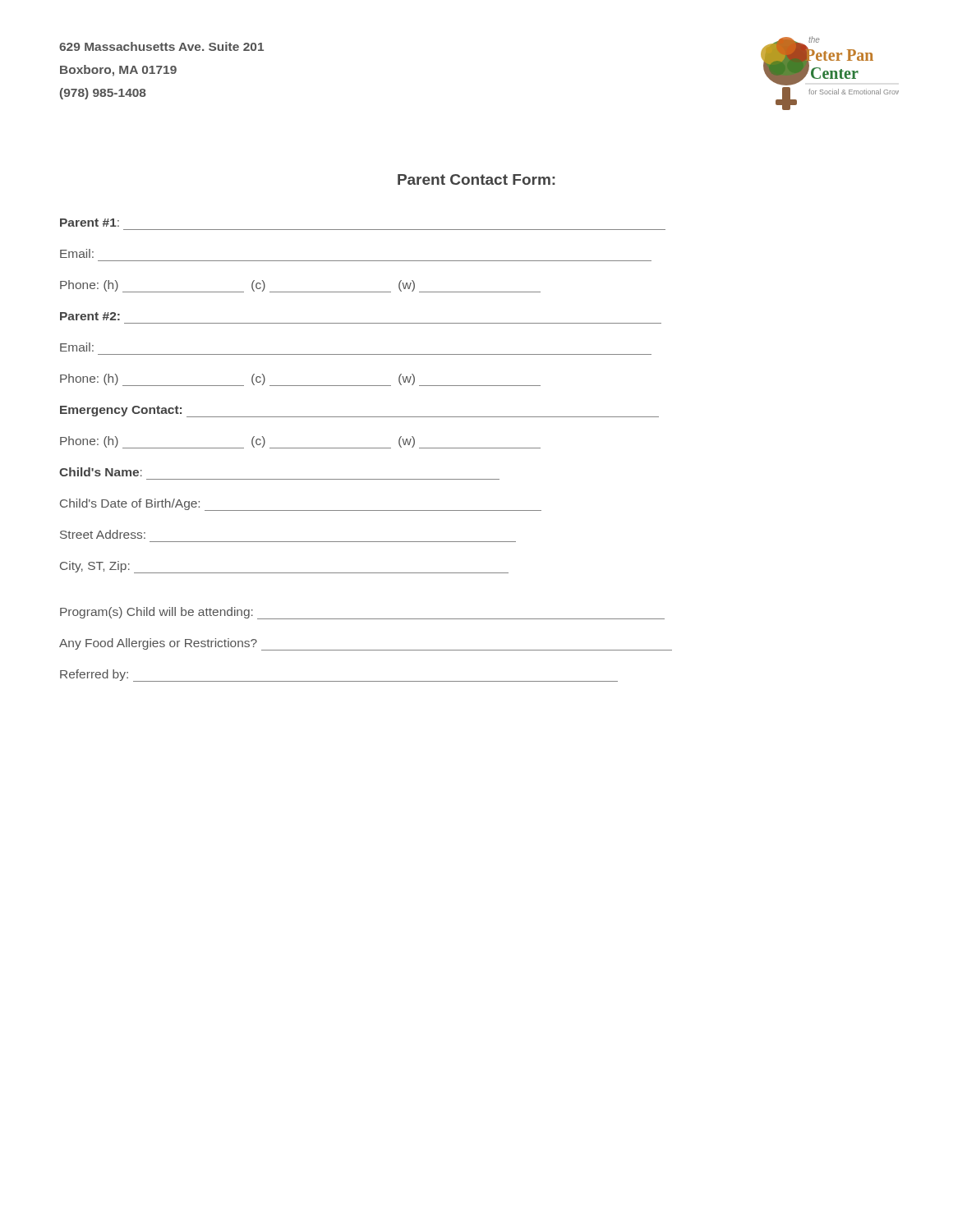Locate the text containing "Referred by:"
This screenshot has height=1232, width=953.
click(338, 674)
